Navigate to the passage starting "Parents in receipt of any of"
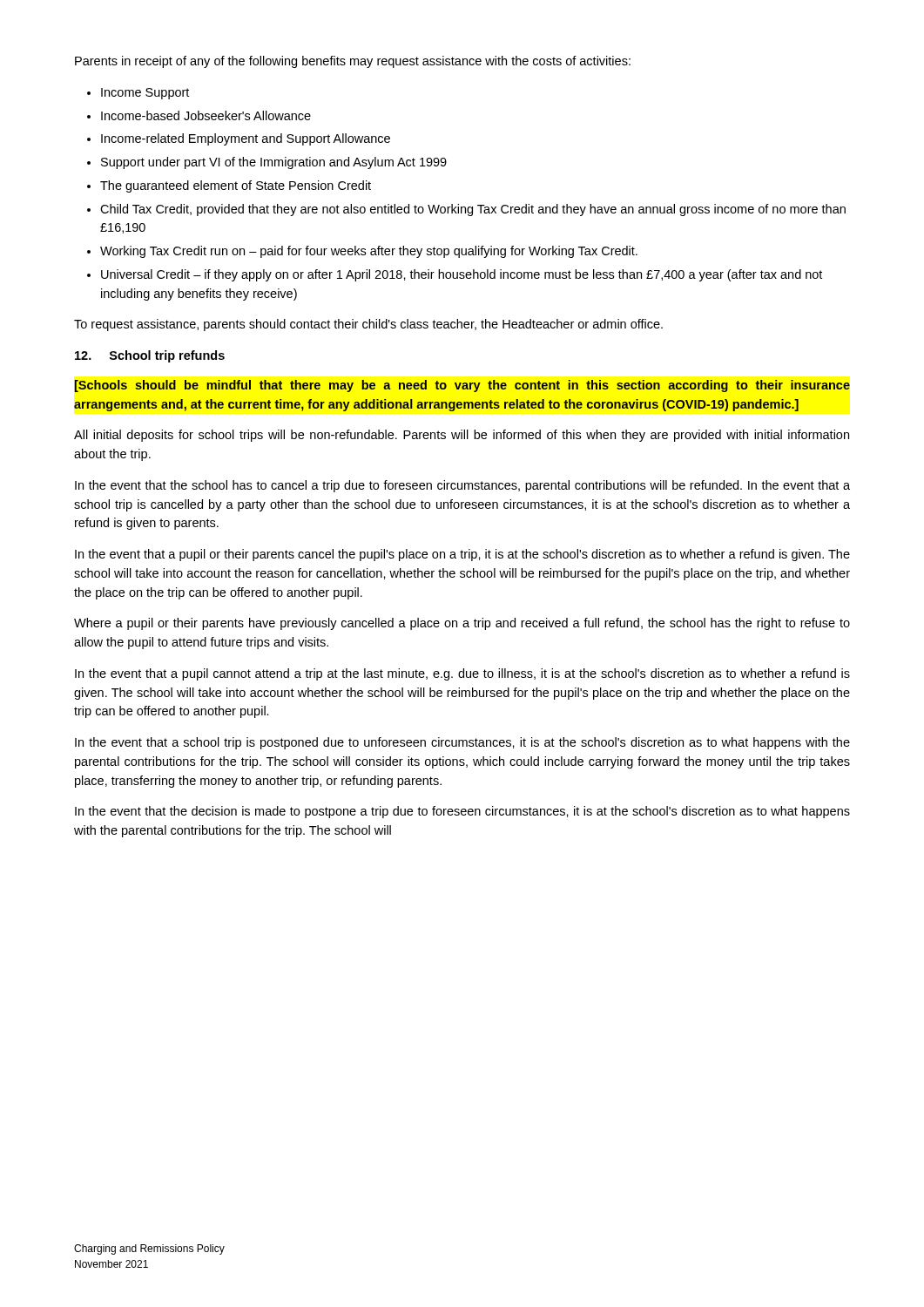Viewport: 924px width, 1307px height. pos(462,62)
